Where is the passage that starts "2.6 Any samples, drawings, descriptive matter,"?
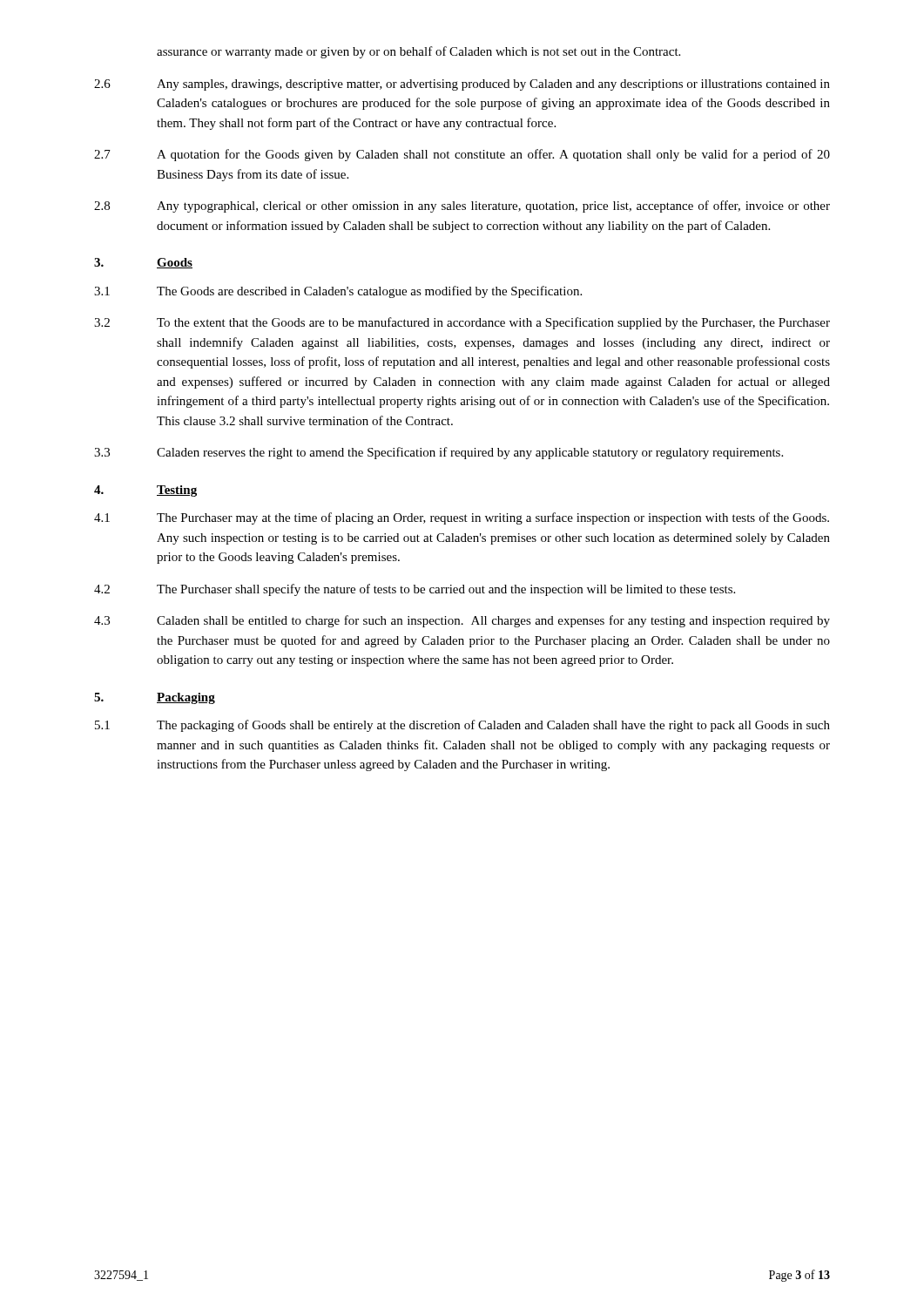 pyautogui.click(x=462, y=103)
